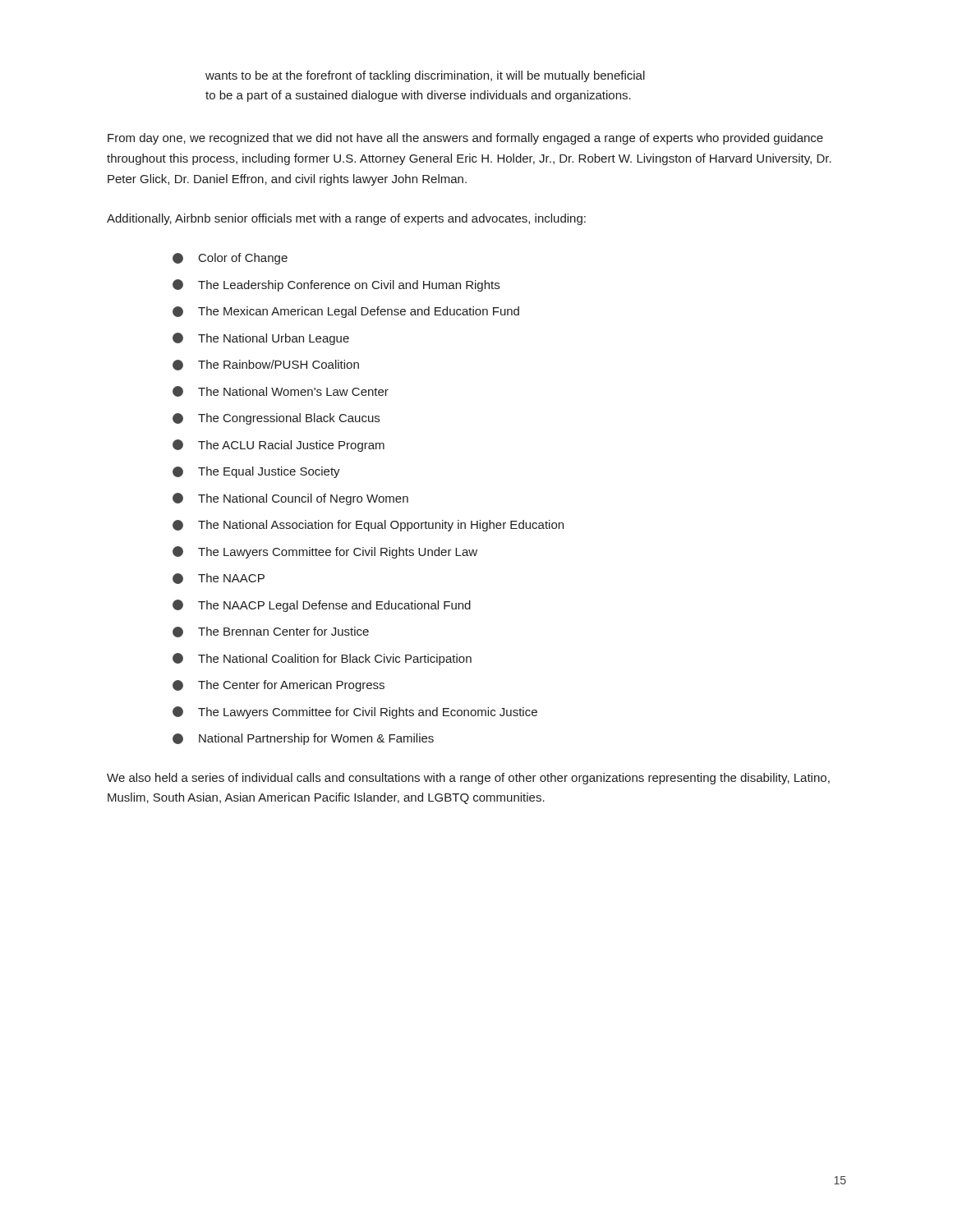This screenshot has width=953, height=1232.
Task: Point to the block starting "Color of Change"
Action: point(230,258)
